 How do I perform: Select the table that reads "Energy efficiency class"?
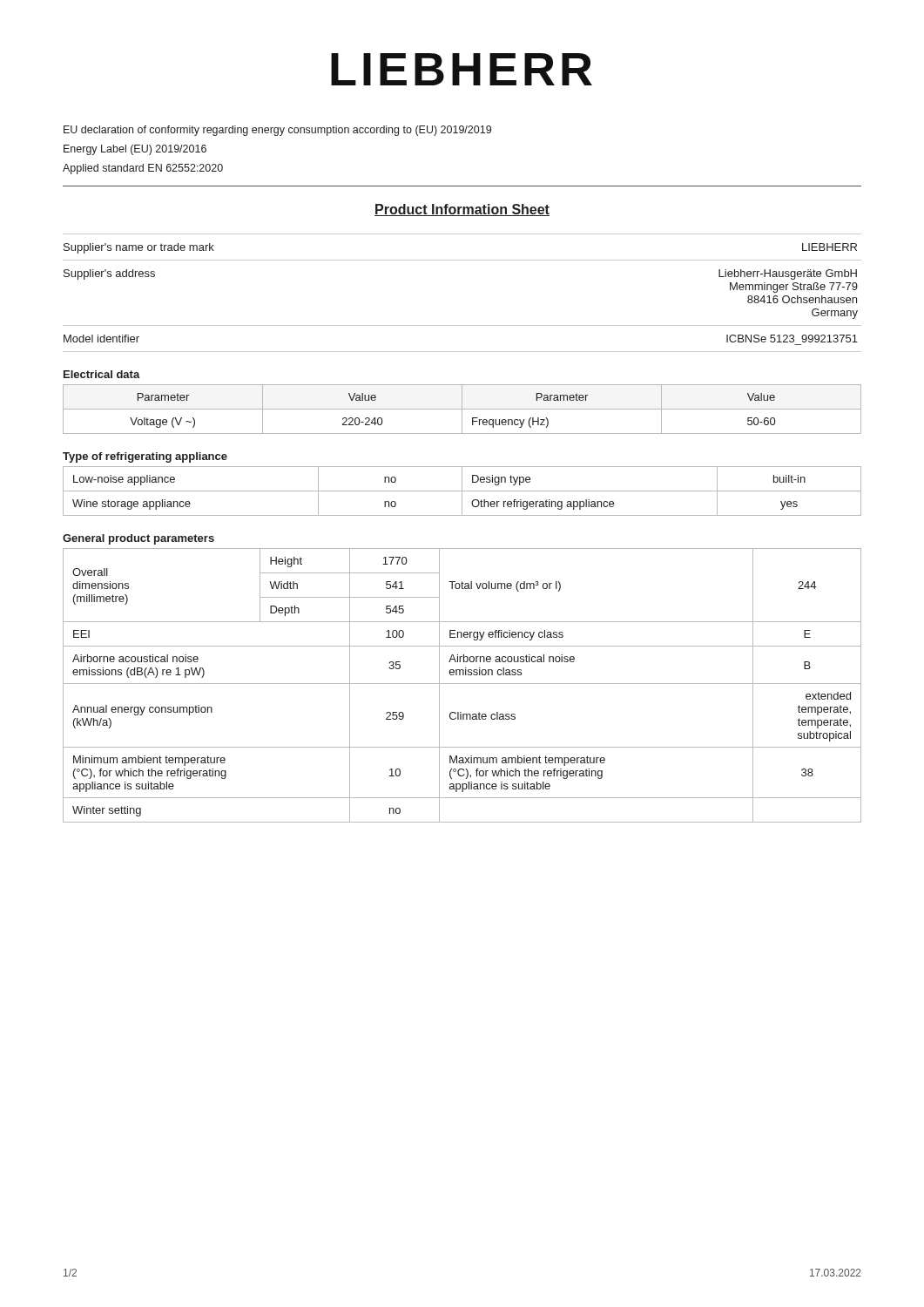(462, 685)
